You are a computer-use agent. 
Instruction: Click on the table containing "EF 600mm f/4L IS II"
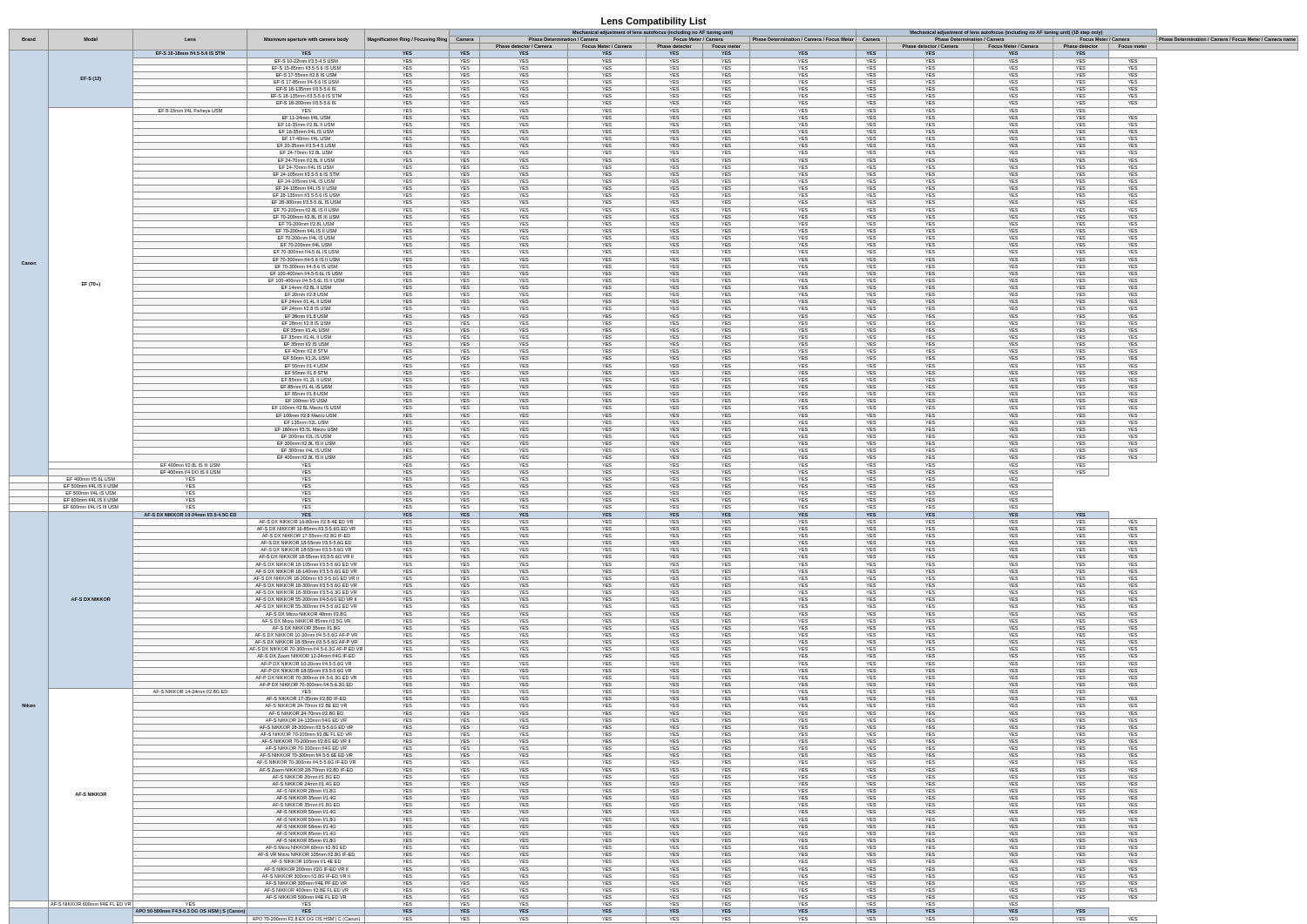(x=654, y=476)
